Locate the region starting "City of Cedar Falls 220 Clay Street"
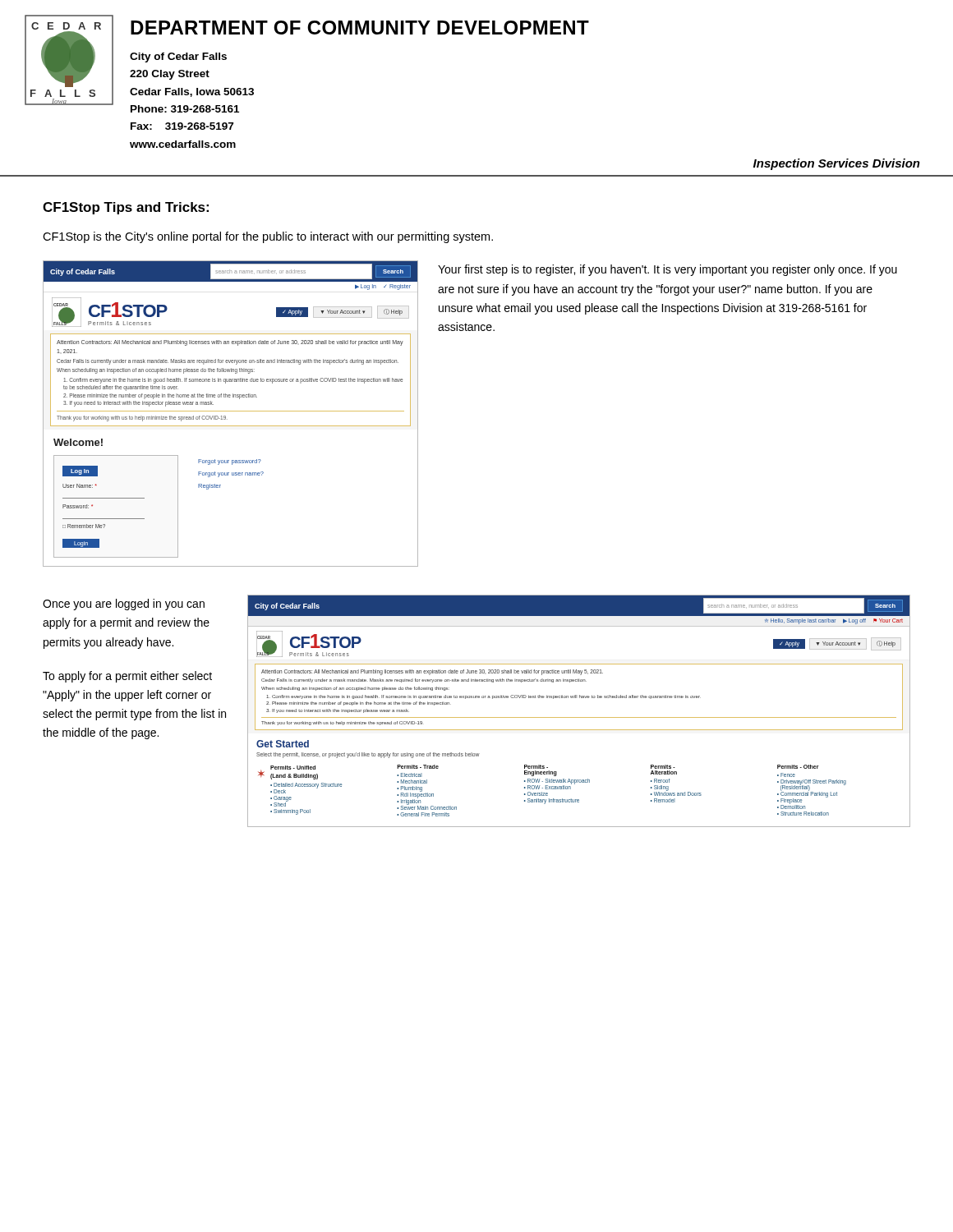The width and height of the screenshot is (953, 1232). click(192, 100)
